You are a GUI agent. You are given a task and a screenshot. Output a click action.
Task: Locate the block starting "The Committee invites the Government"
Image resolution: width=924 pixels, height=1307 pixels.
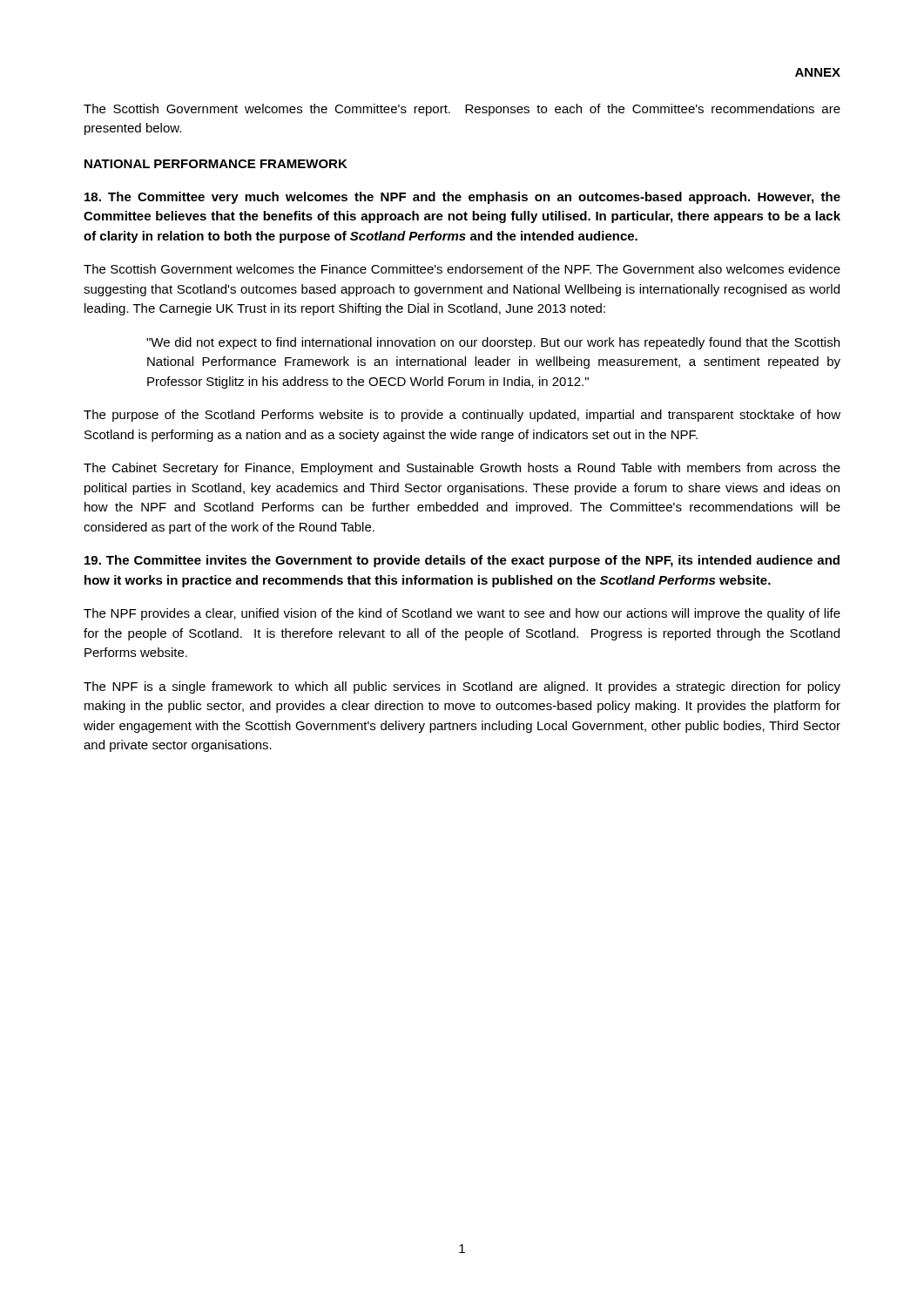point(462,570)
